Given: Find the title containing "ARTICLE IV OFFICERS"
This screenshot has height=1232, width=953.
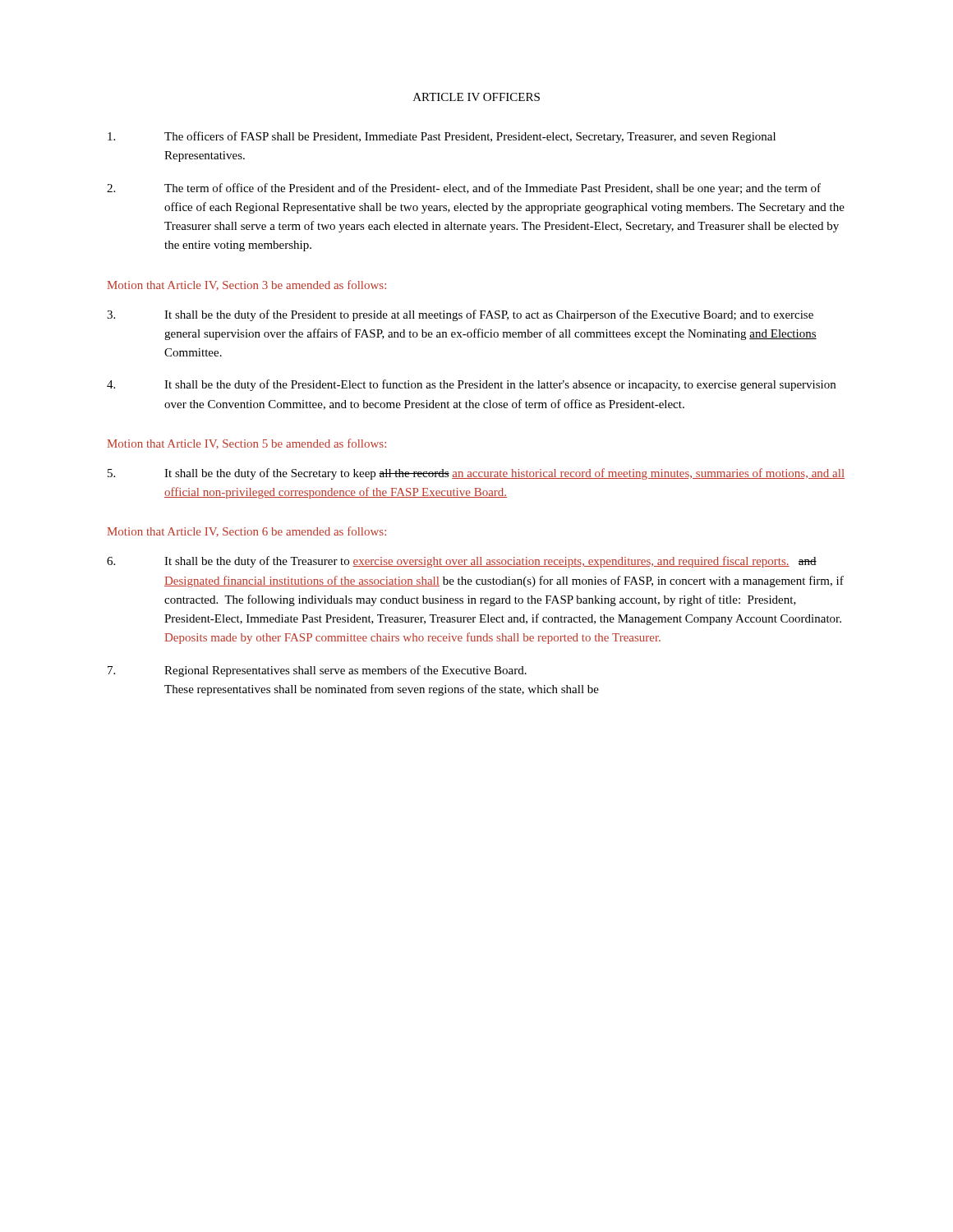Looking at the screenshot, I should click(476, 97).
